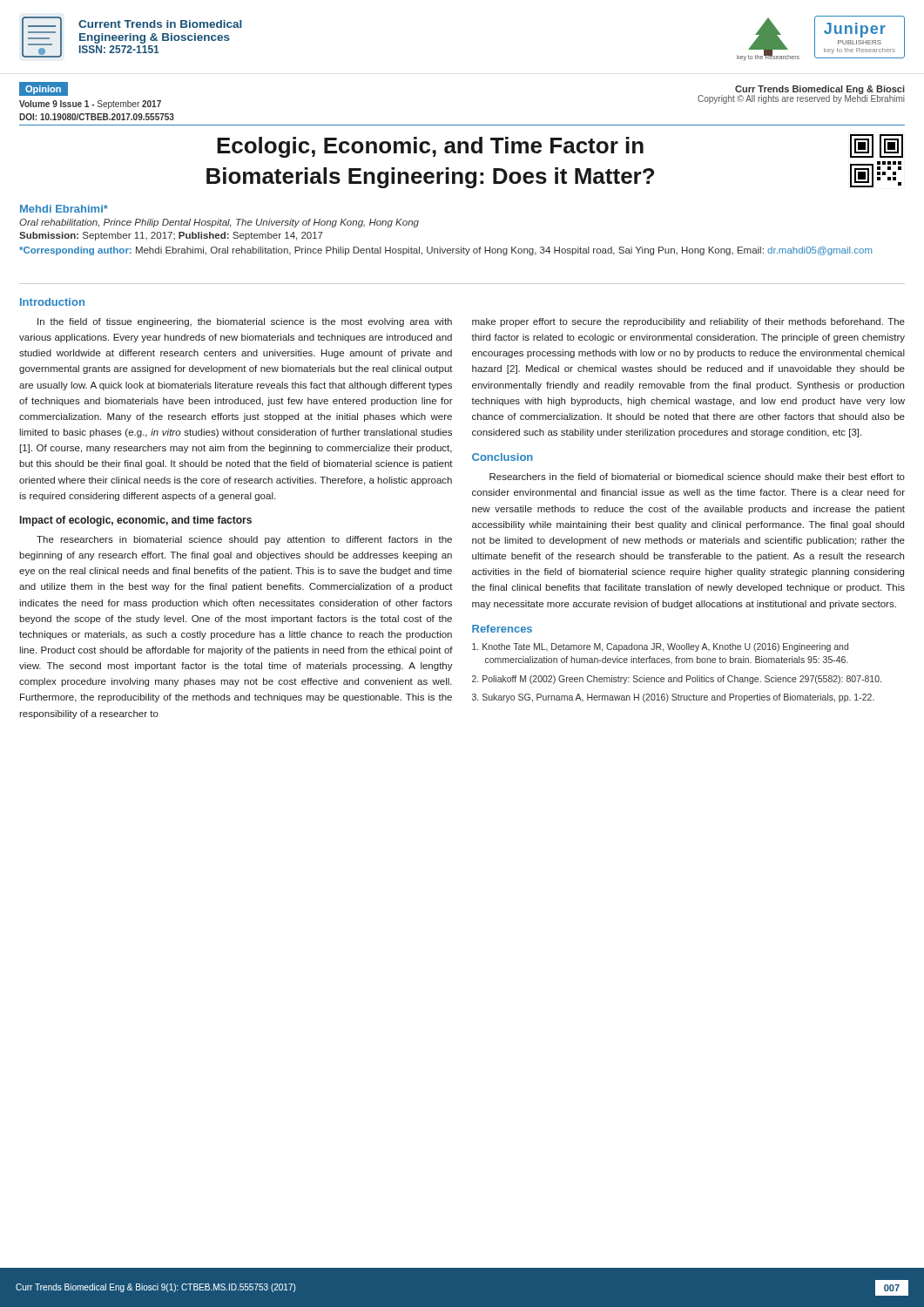This screenshot has height=1307, width=924.
Task: Find the block starting "Curr Trends Biomedical Eng & Biosci Copyright"
Action: coord(801,94)
